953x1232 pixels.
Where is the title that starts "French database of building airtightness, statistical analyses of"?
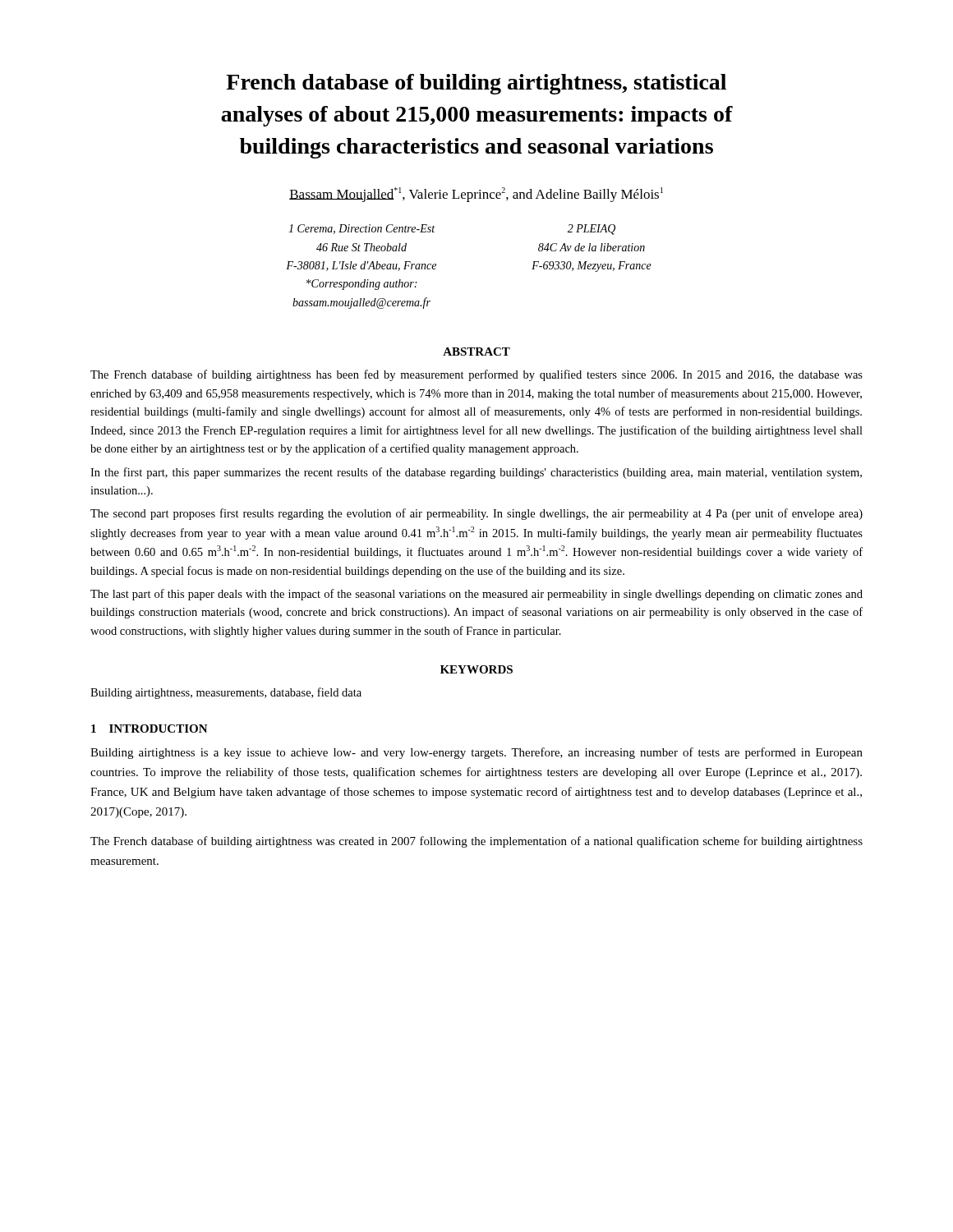pos(476,114)
